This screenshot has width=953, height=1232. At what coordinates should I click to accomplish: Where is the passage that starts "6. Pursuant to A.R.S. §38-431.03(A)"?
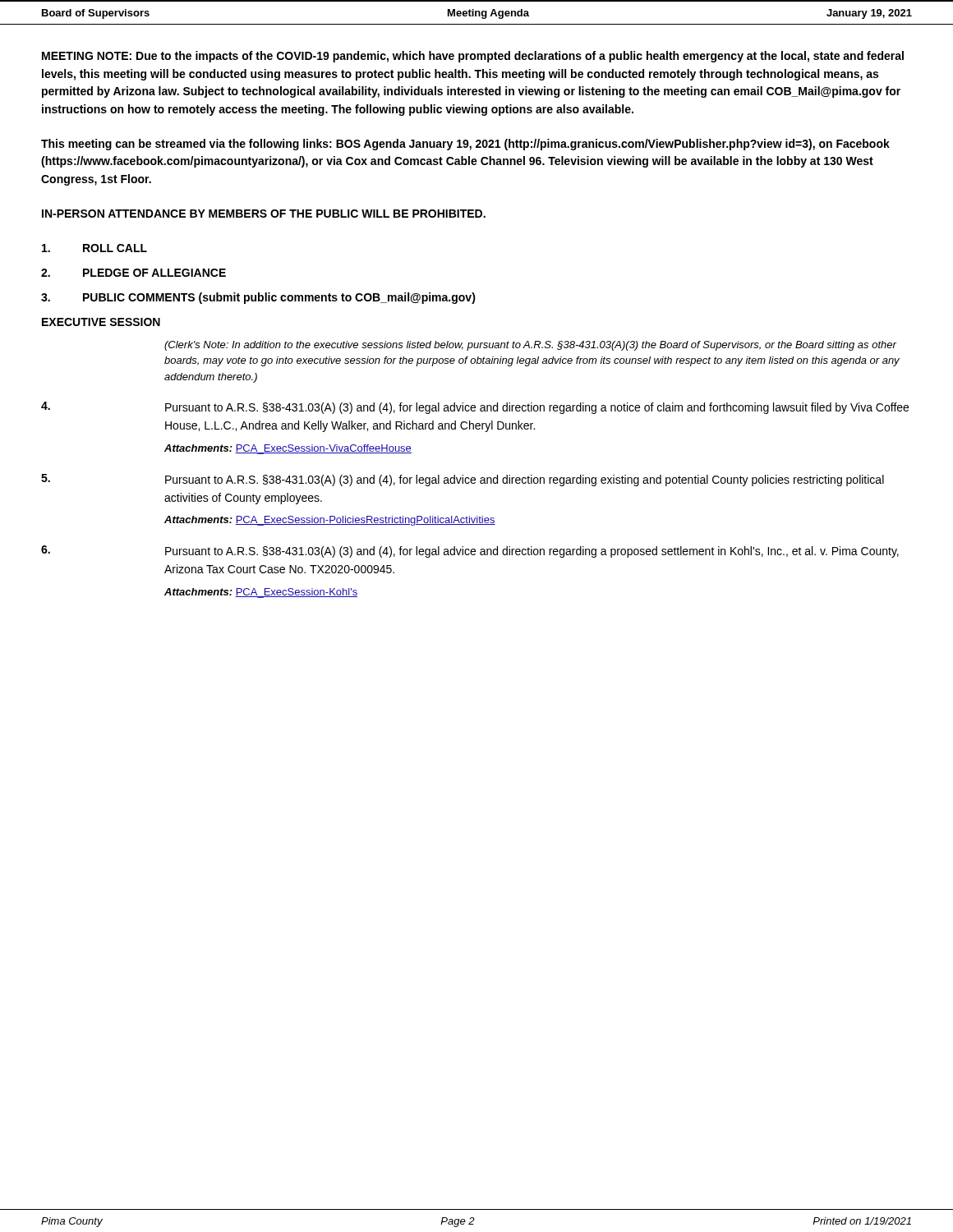point(470,552)
